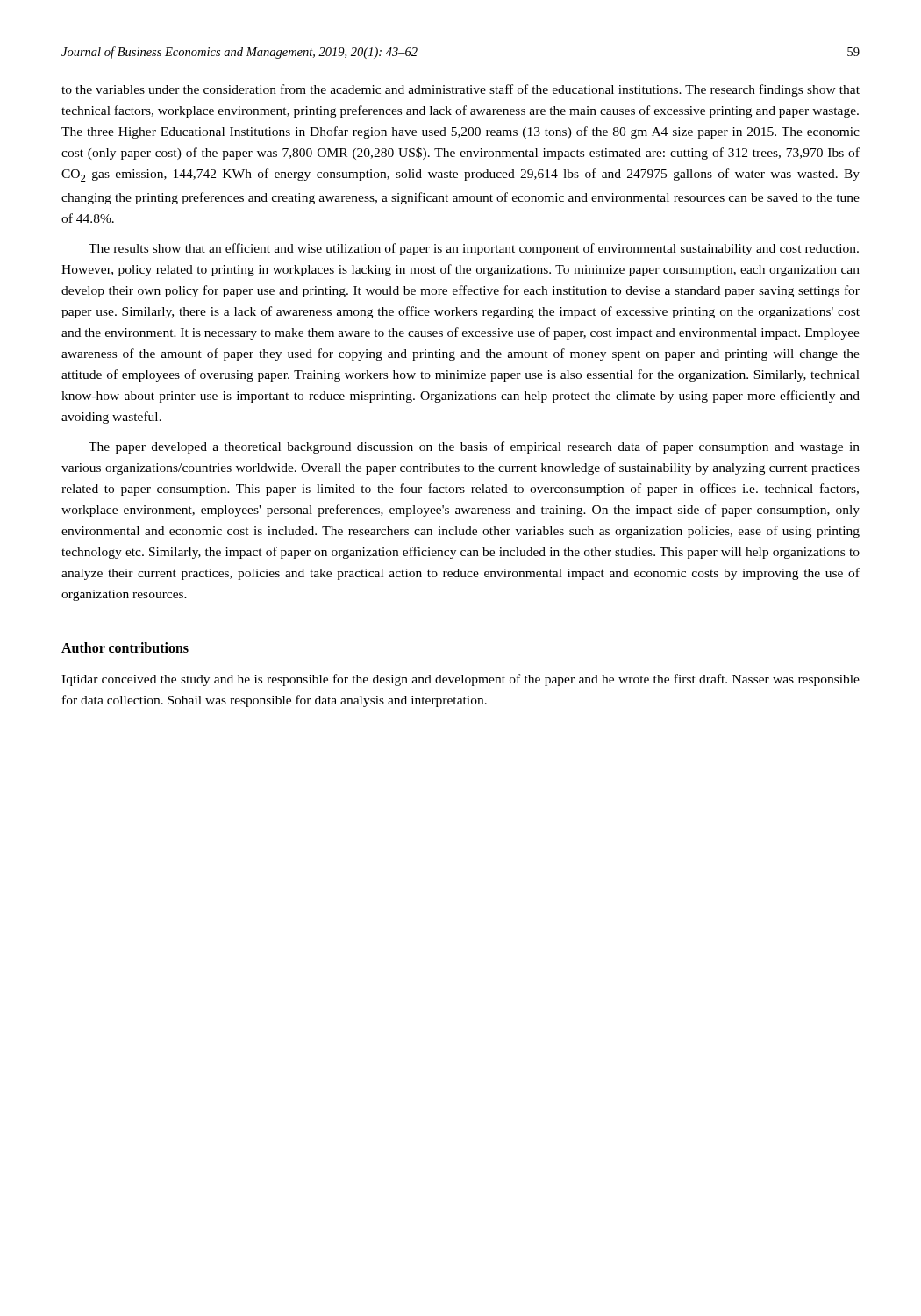921x1316 pixels.
Task: Select the text block that reads "to the variables under the consideration from the"
Action: click(460, 154)
